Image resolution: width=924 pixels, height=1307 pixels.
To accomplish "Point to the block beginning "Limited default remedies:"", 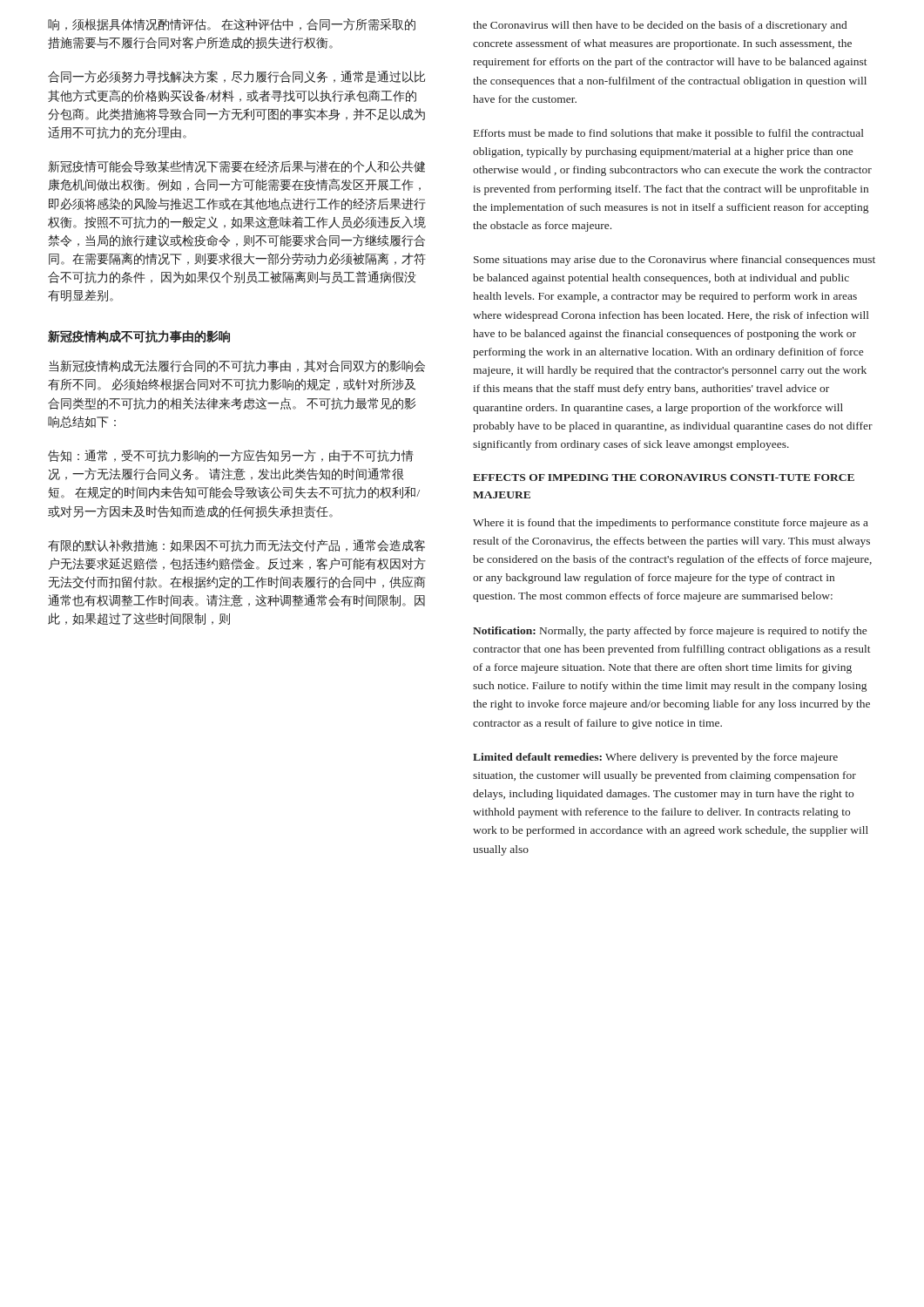I will (671, 803).
